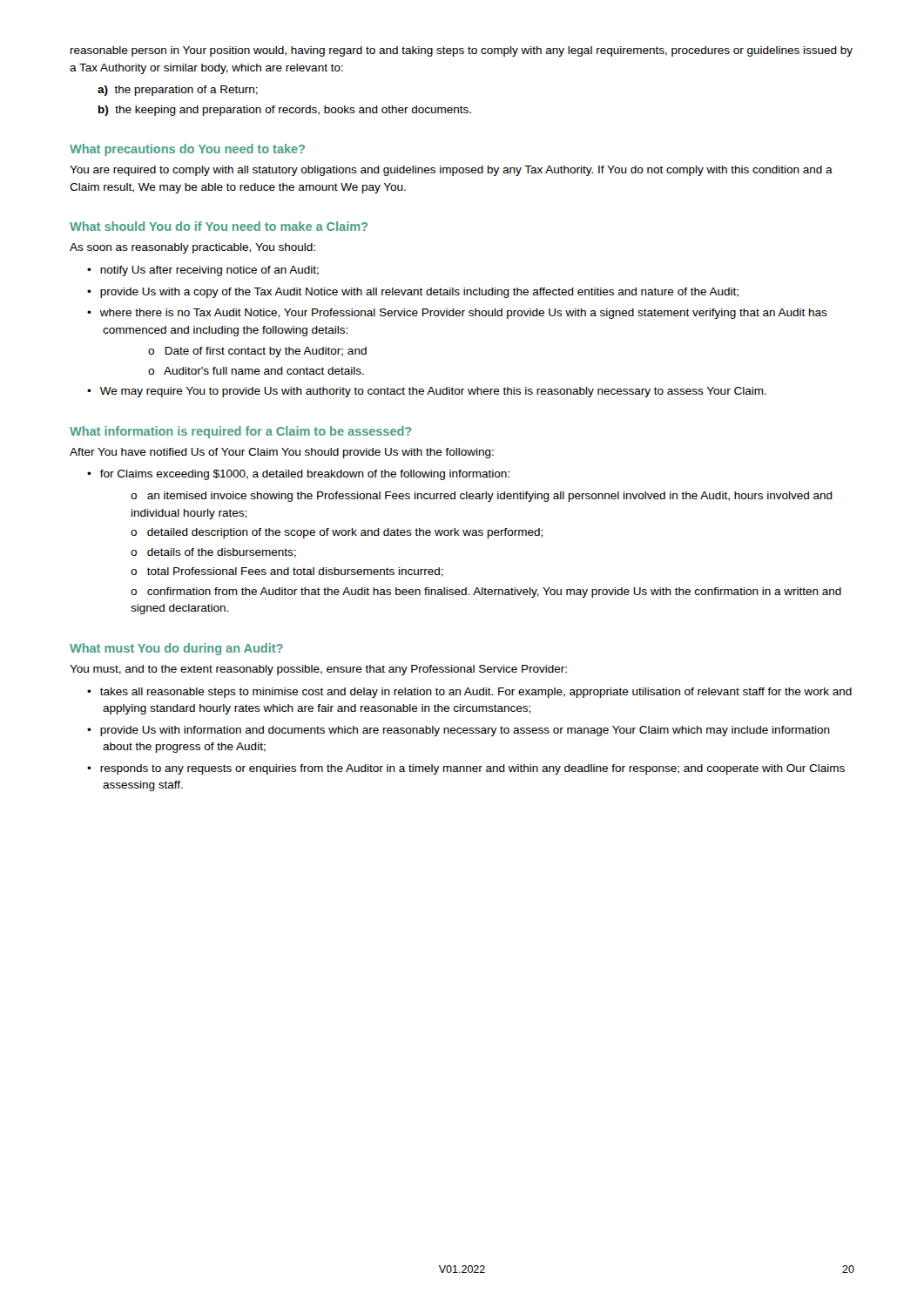The image size is (924, 1307).
Task: Click on the section header that reads "What must You do during"
Action: [176, 649]
